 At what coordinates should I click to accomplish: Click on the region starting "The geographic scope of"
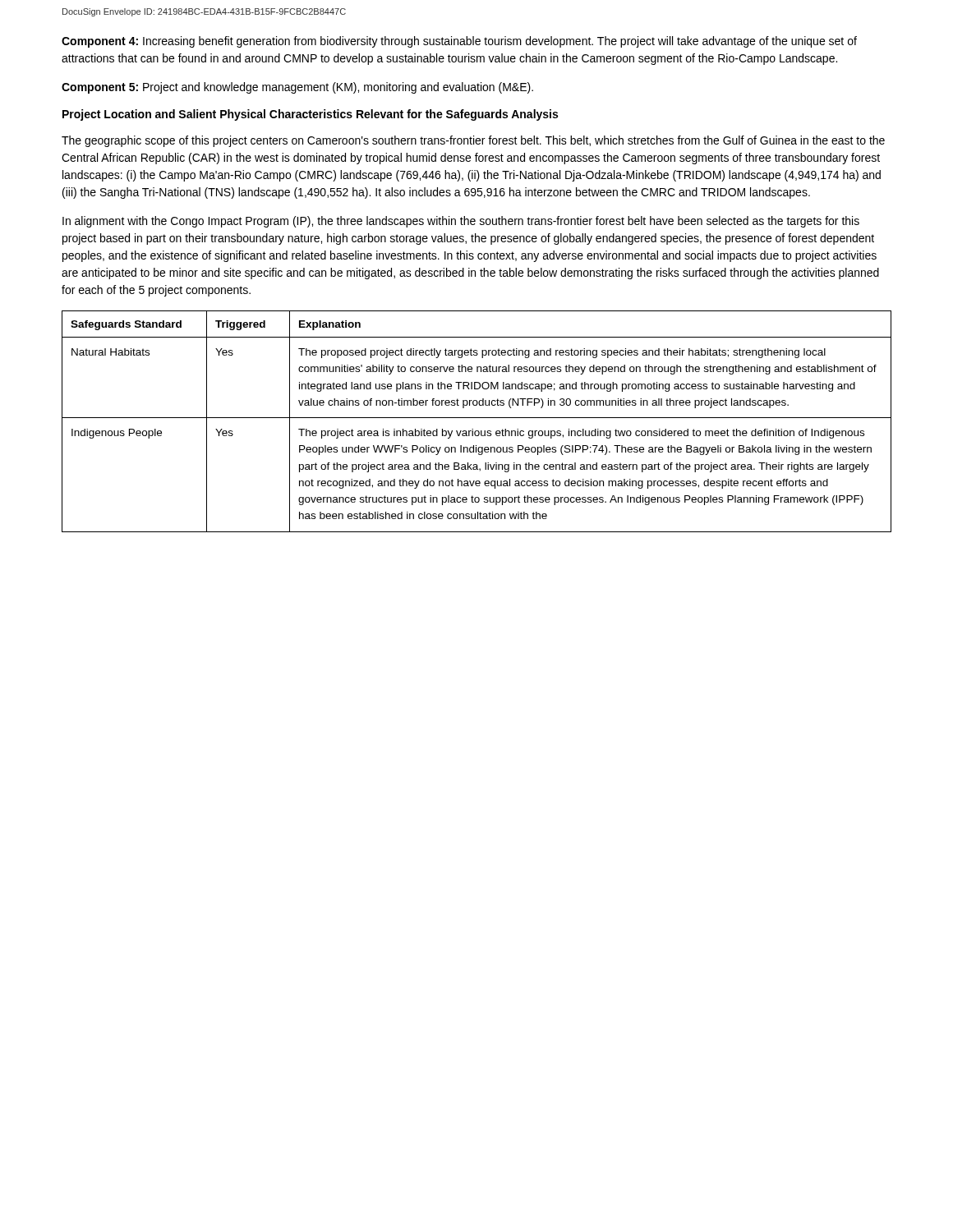point(473,166)
